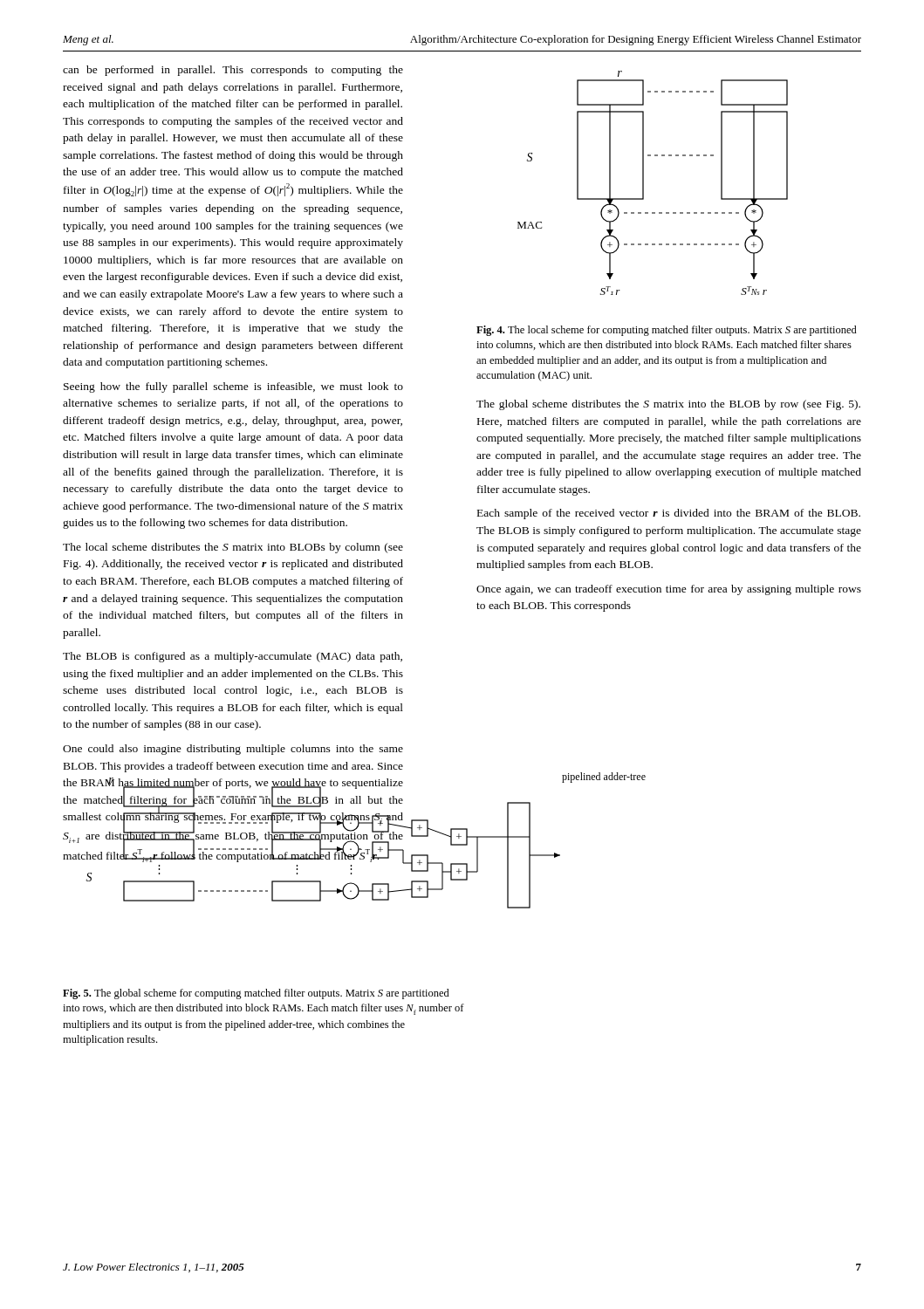Point to the block beginning "Seeing how the"

coord(233,454)
